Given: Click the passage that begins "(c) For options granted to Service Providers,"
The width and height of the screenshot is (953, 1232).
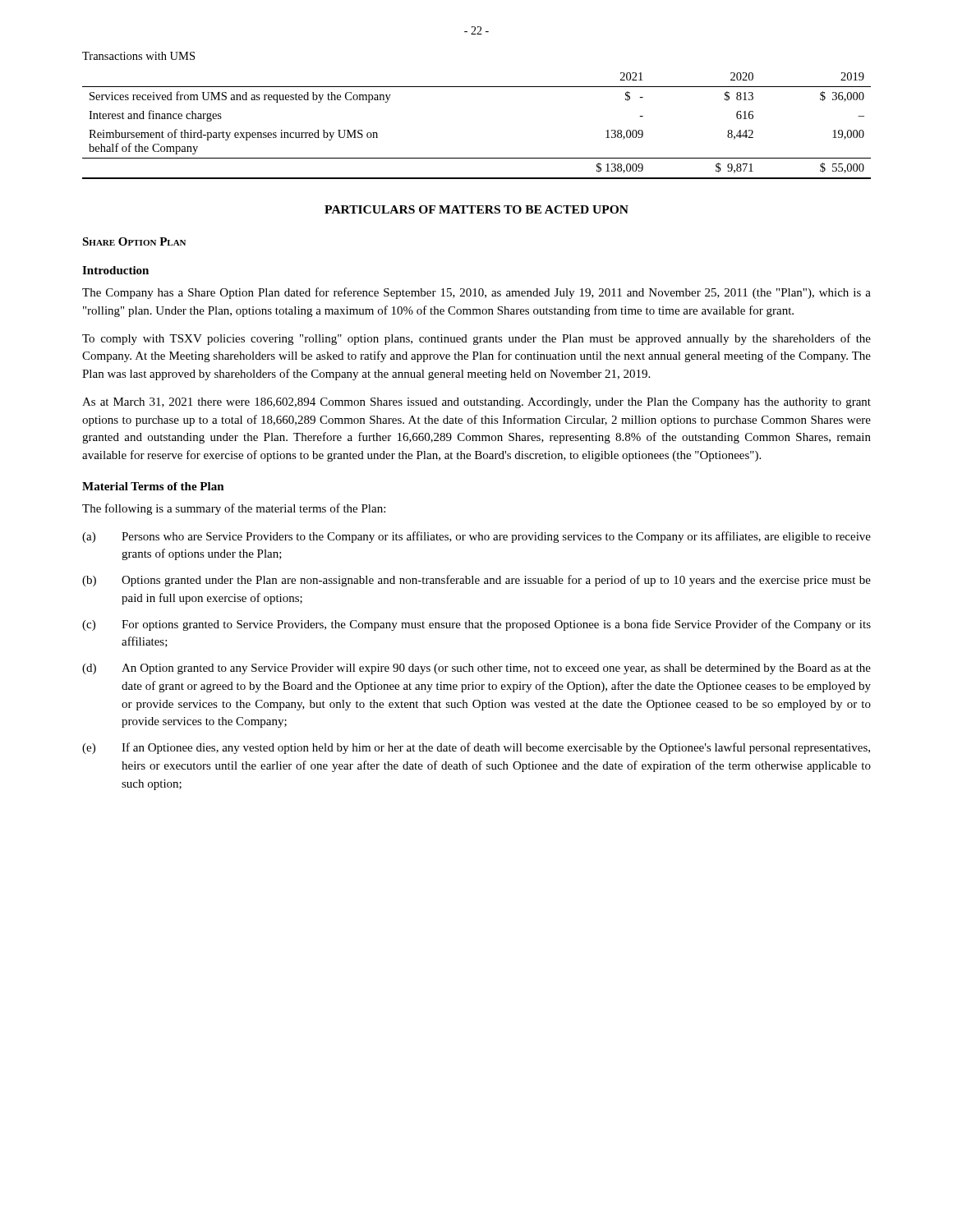Looking at the screenshot, I should [x=476, y=633].
